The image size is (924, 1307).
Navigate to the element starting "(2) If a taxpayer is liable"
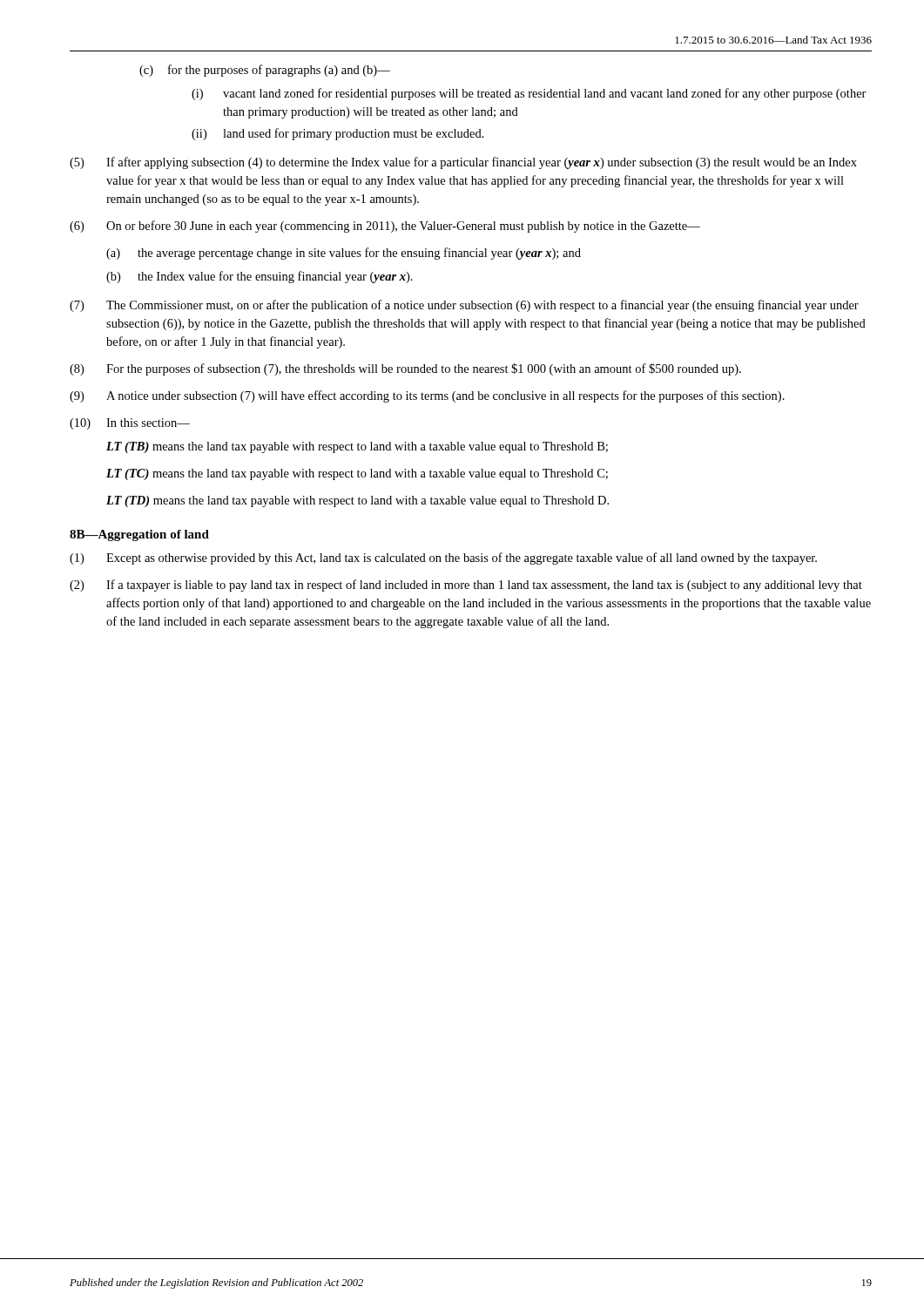click(x=471, y=604)
